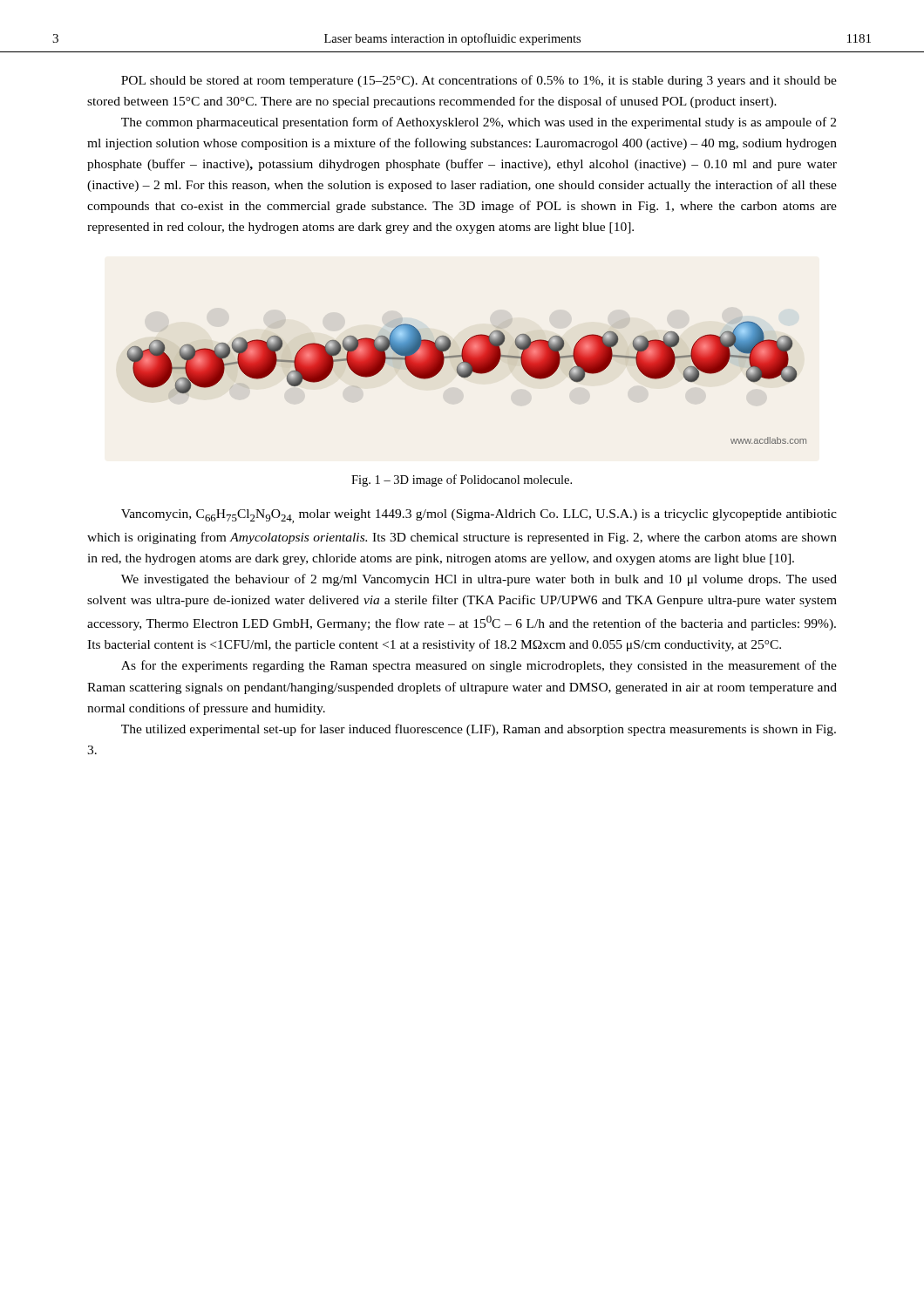This screenshot has width=924, height=1308.
Task: Find the block on this page that starts "The utilized experimental set-up"
Action: (462, 739)
